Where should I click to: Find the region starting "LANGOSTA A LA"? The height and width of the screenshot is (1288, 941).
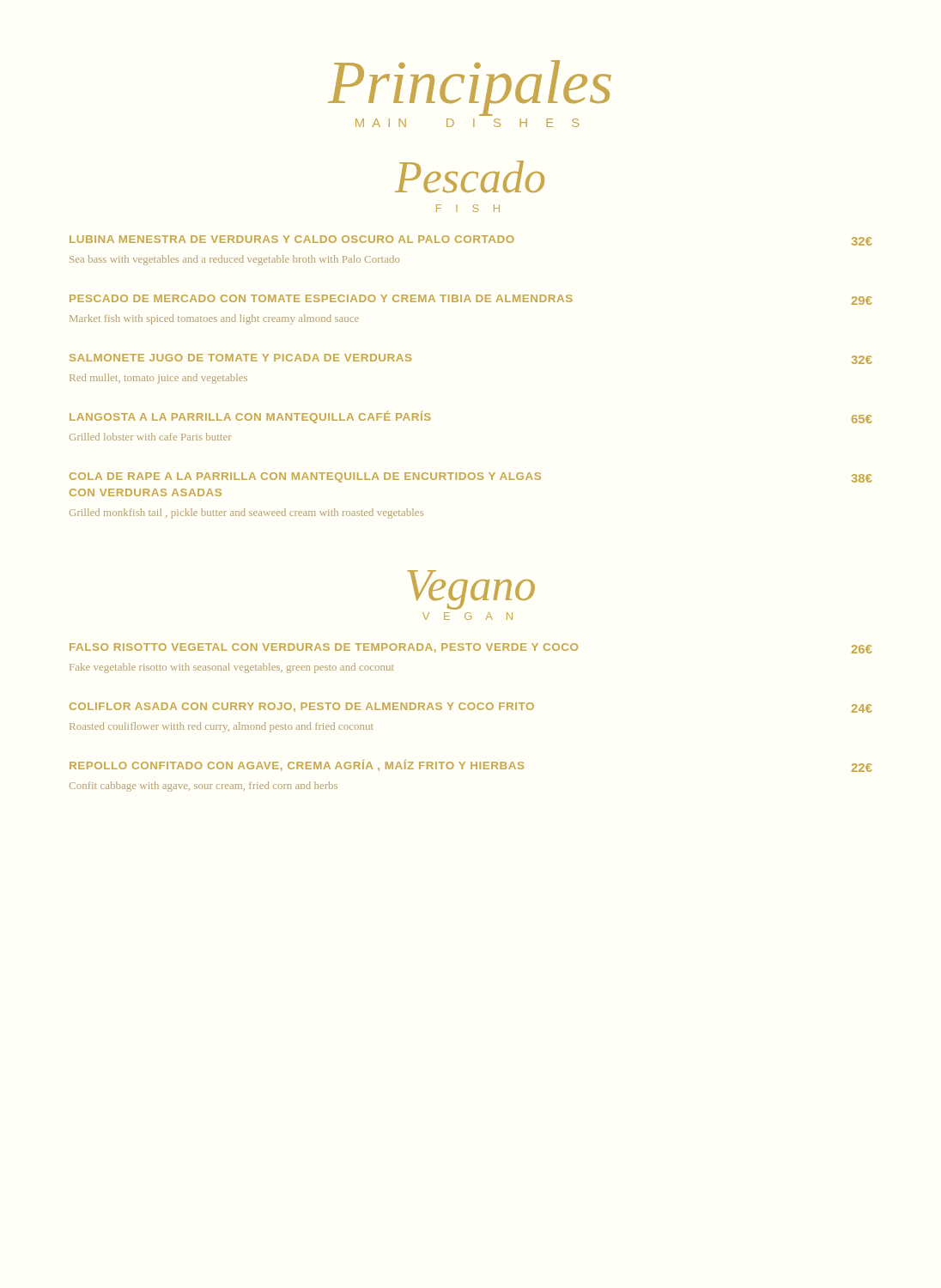[250, 419]
